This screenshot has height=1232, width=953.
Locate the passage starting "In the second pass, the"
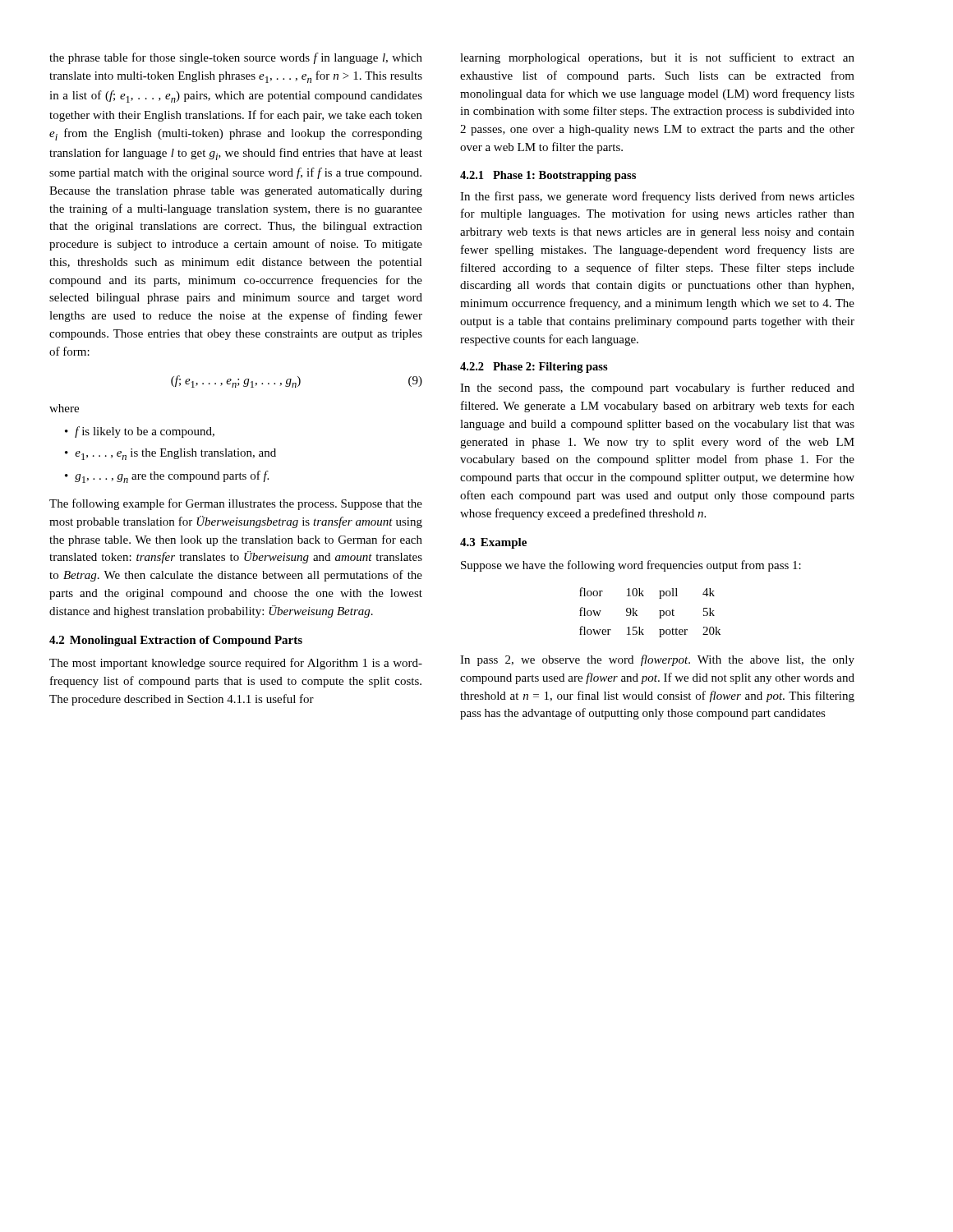point(657,451)
